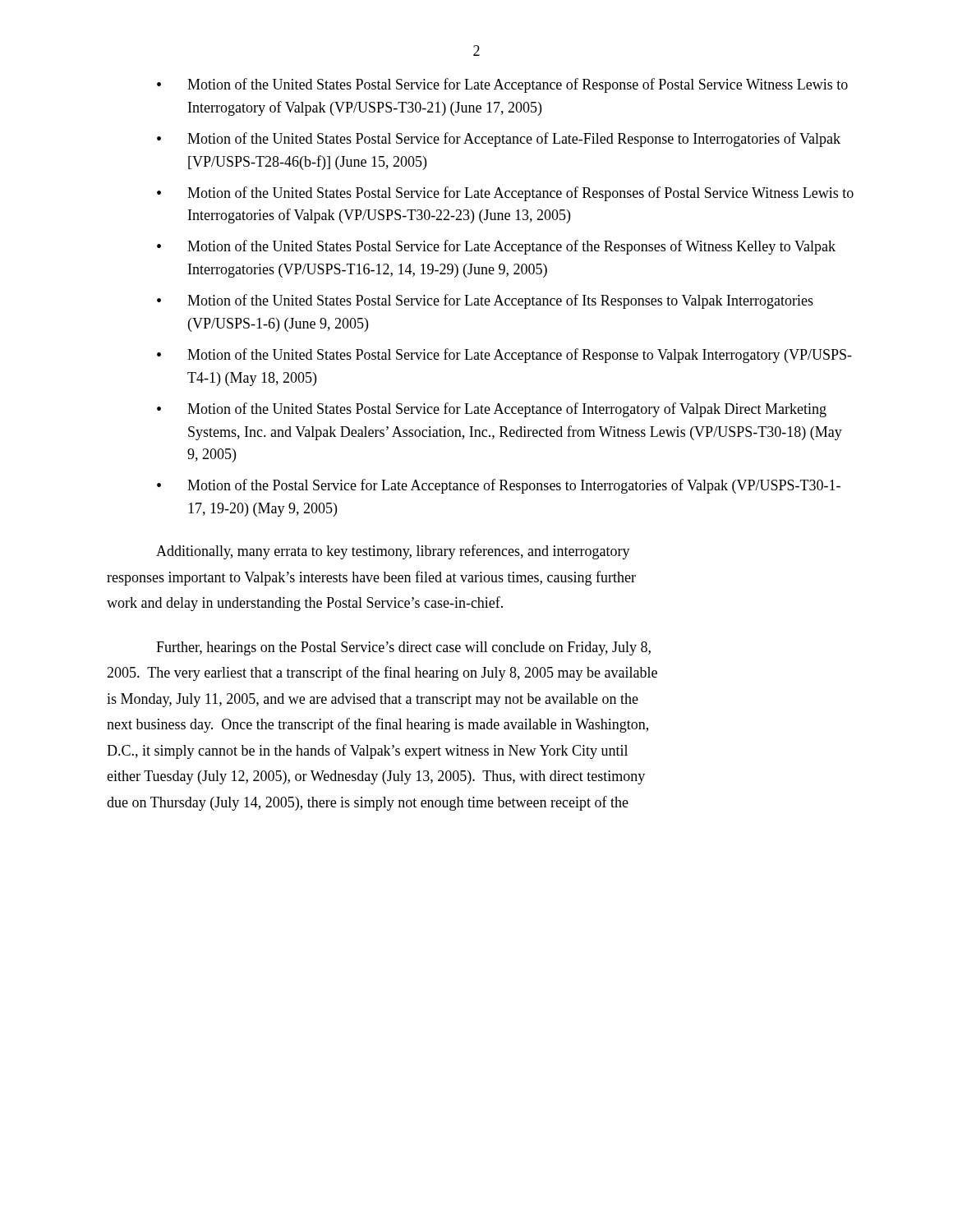Locate the text block that reads "The very earliest that a"

tap(382, 673)
